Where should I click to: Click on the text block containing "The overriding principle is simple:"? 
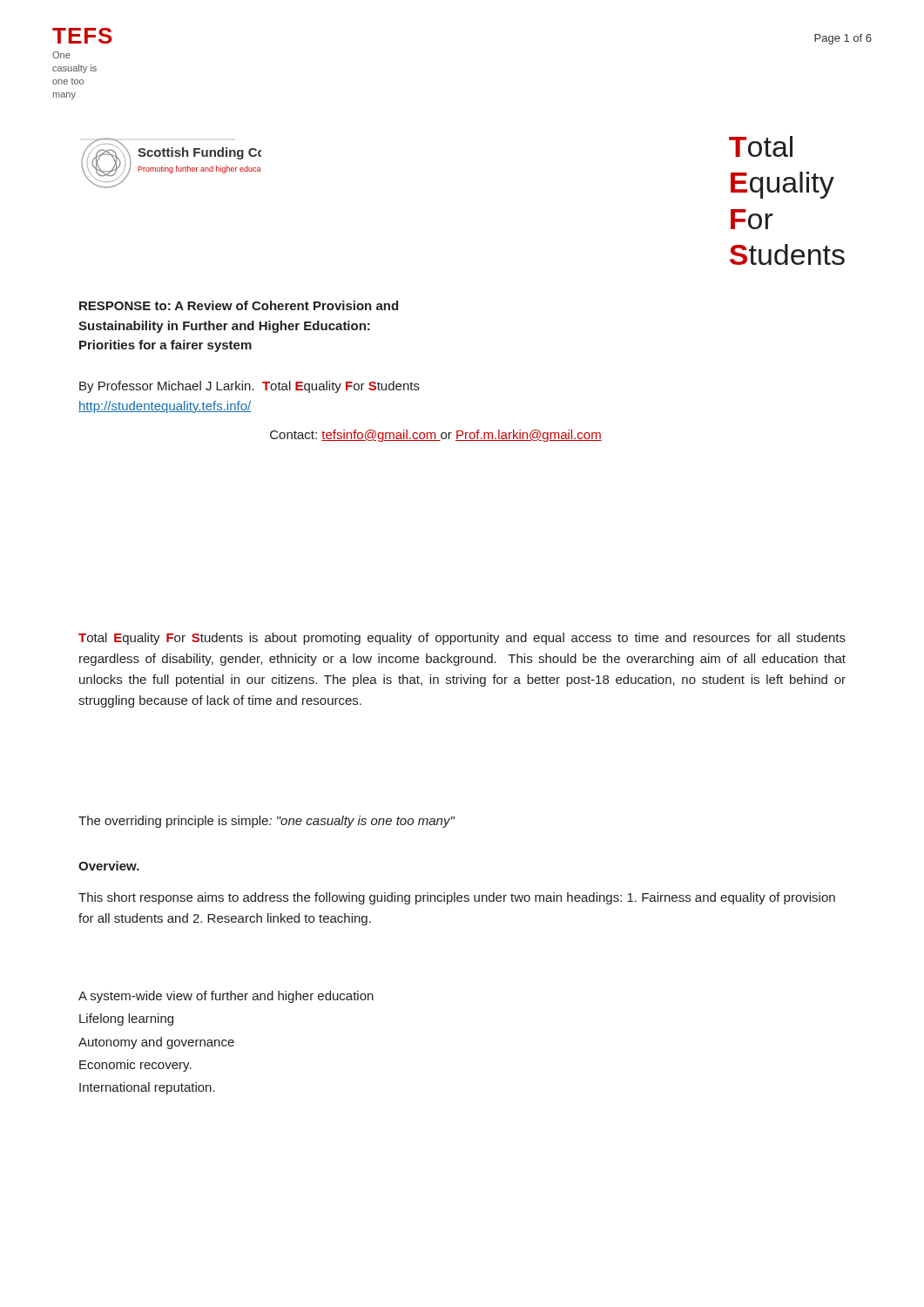pyautogui.click(x=266, y=820)
